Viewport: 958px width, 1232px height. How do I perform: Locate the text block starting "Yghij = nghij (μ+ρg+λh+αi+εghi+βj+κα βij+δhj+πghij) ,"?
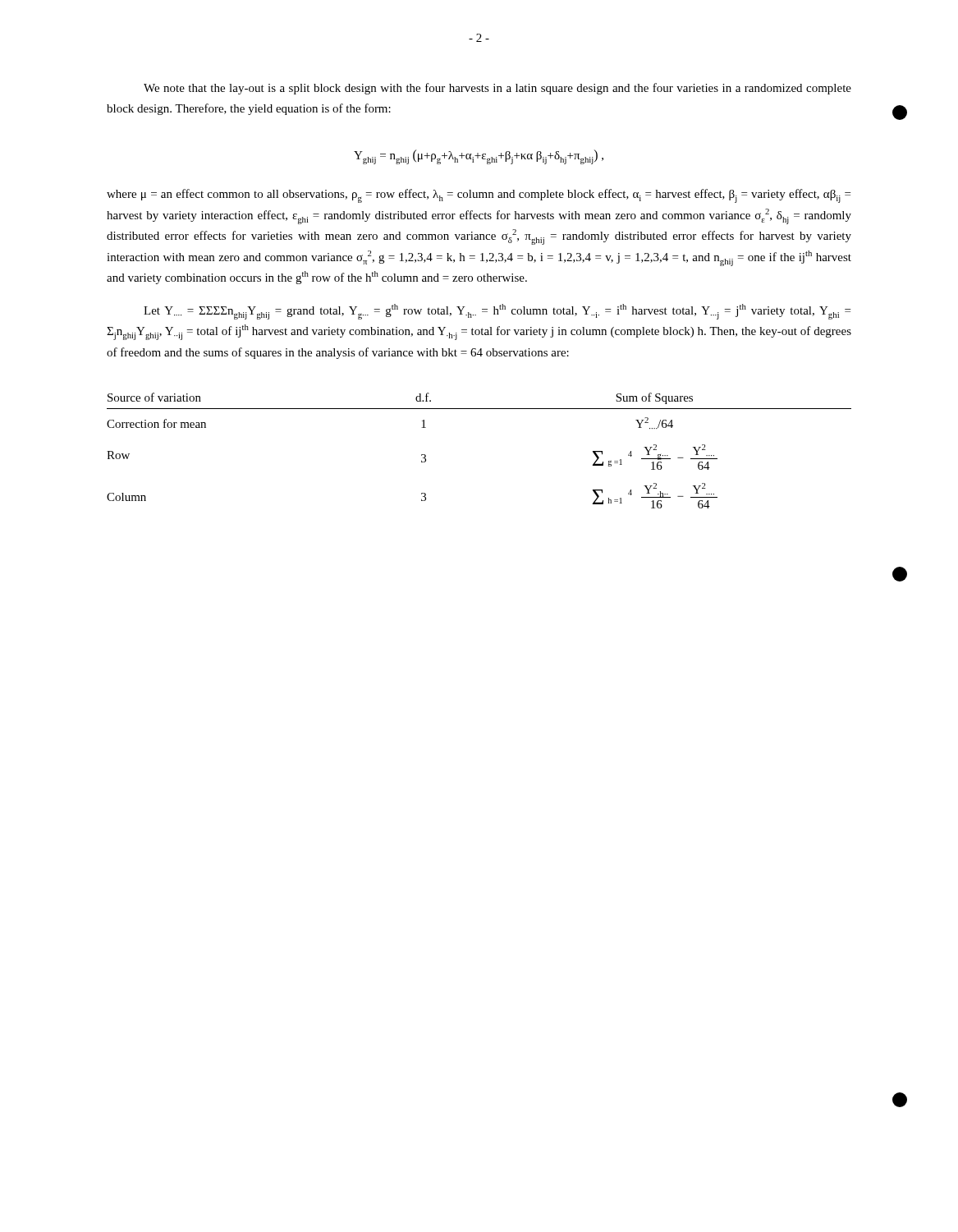click(479, 156)
